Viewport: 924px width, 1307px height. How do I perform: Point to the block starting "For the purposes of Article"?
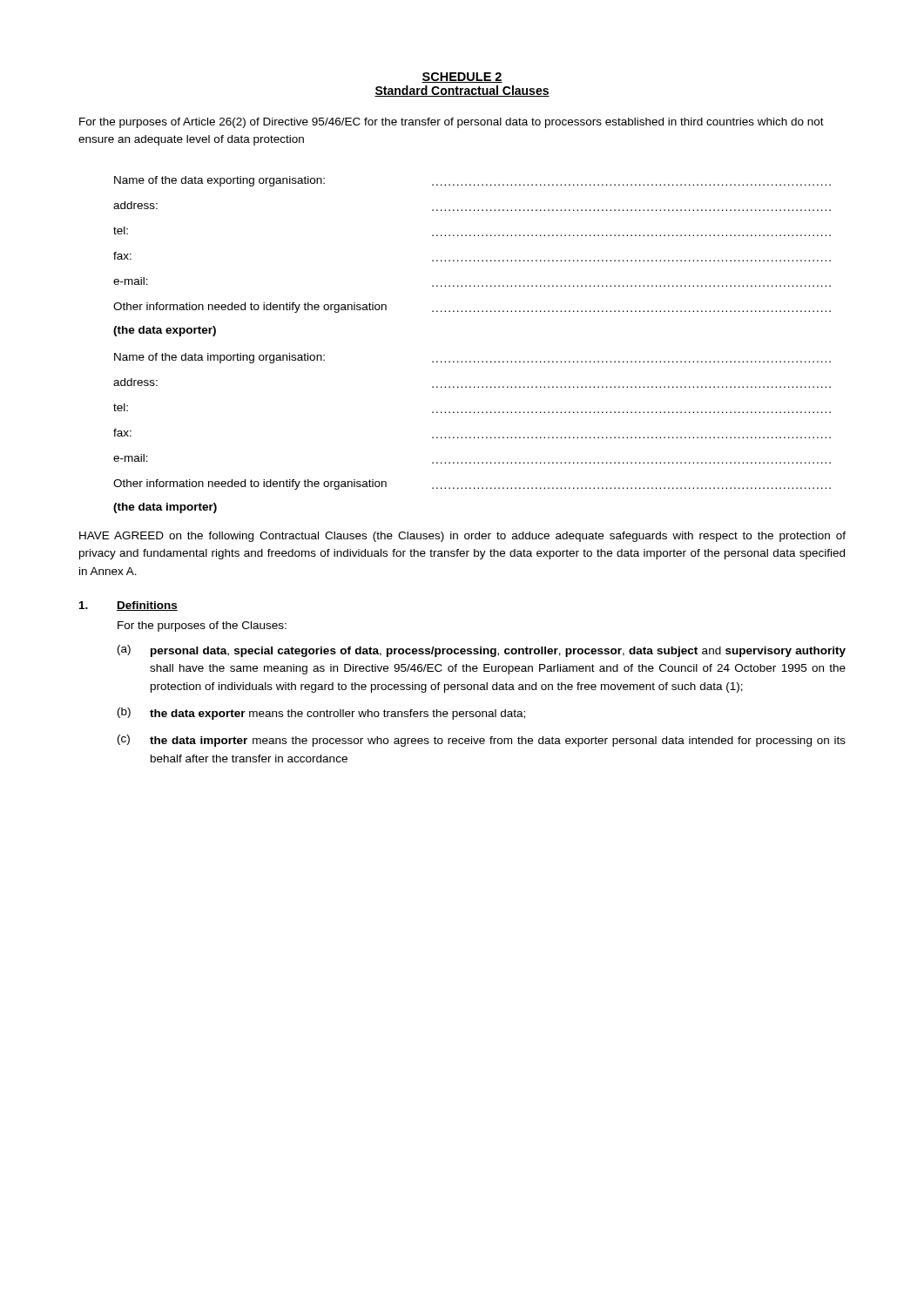(x=451, y=130)
